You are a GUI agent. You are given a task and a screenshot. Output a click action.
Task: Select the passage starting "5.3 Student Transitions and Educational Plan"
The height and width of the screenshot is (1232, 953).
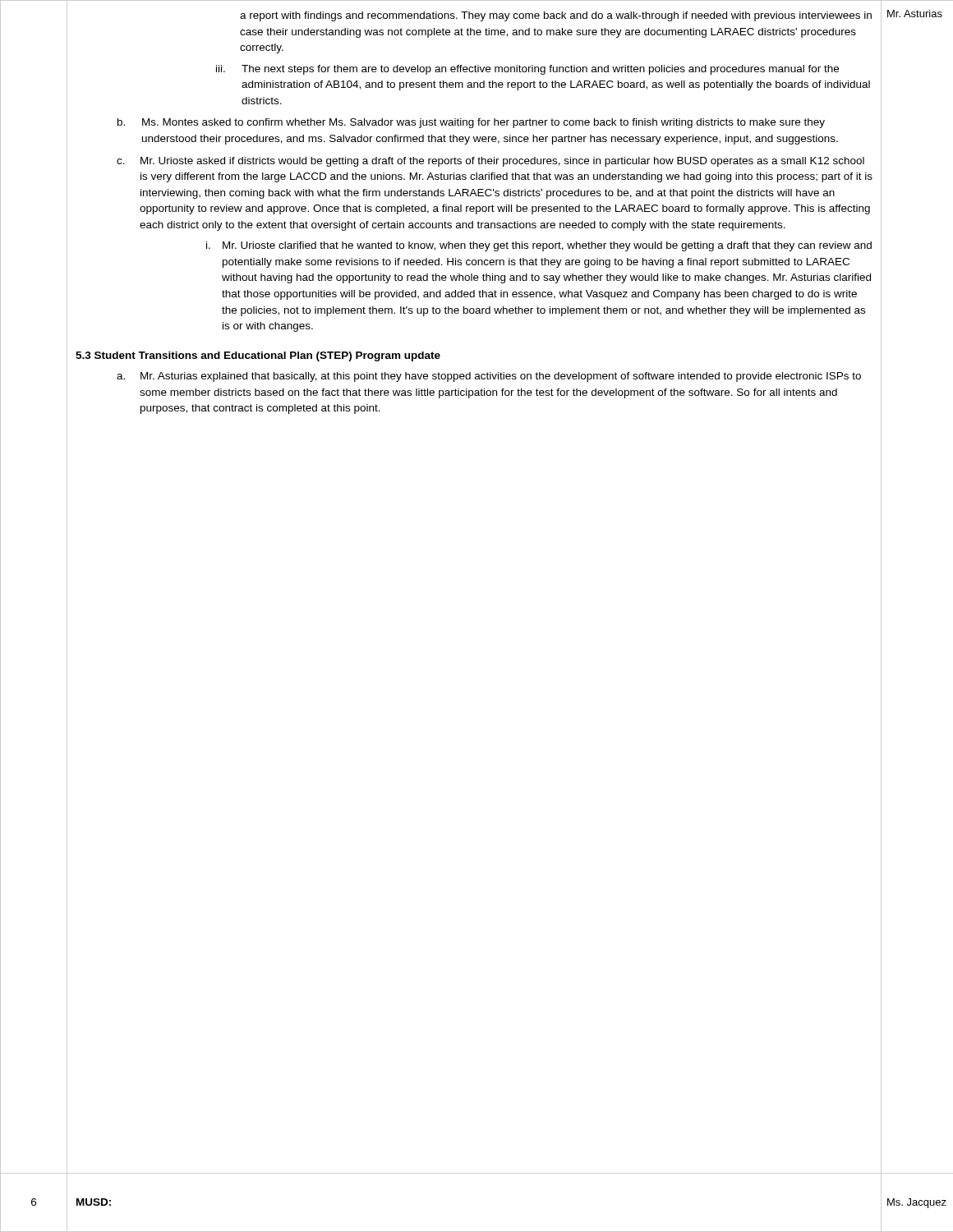point(258,355)
